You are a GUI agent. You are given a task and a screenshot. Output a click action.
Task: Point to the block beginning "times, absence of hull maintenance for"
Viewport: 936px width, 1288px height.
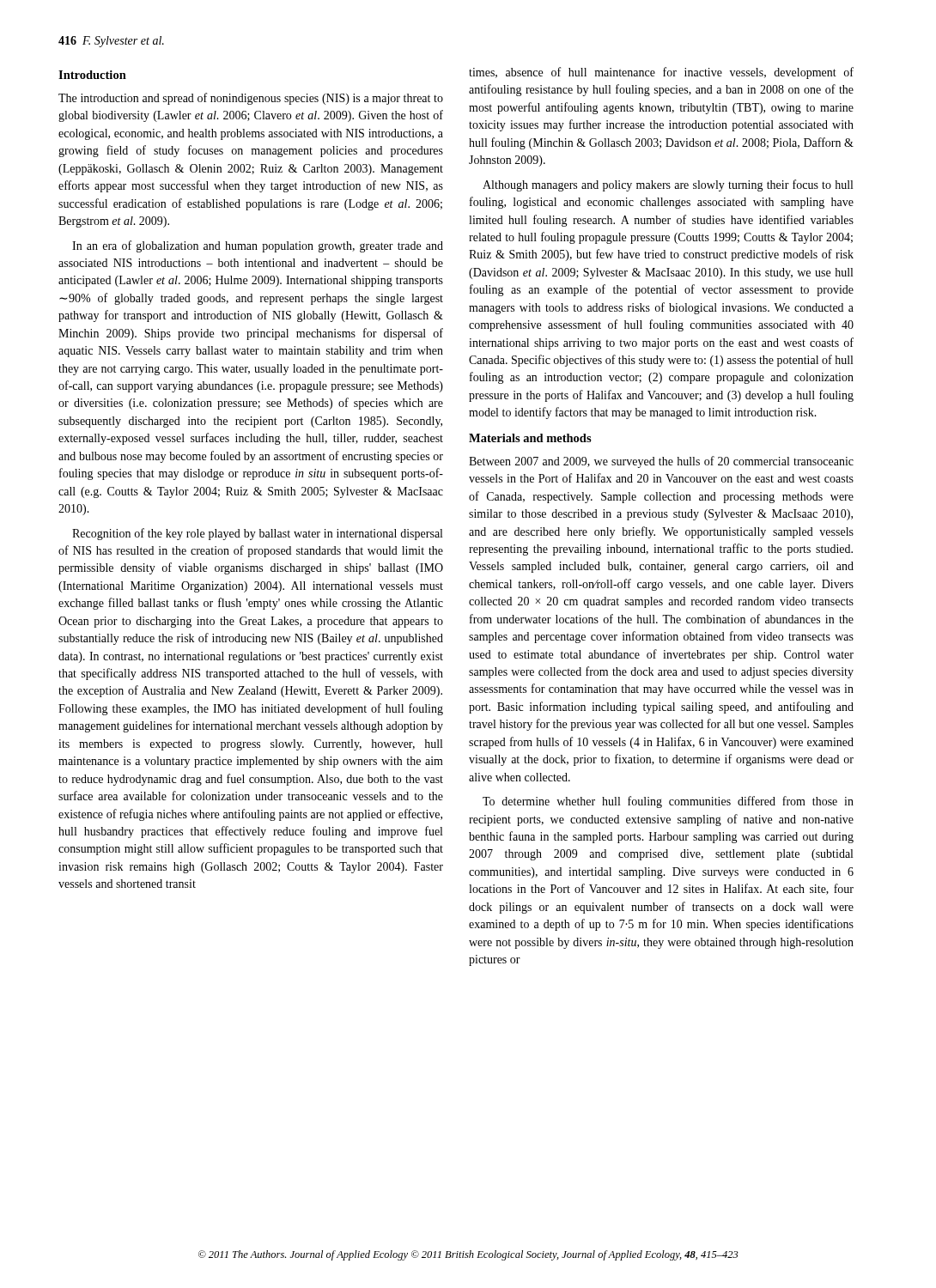pyautogui.click(x=661, y=243)
